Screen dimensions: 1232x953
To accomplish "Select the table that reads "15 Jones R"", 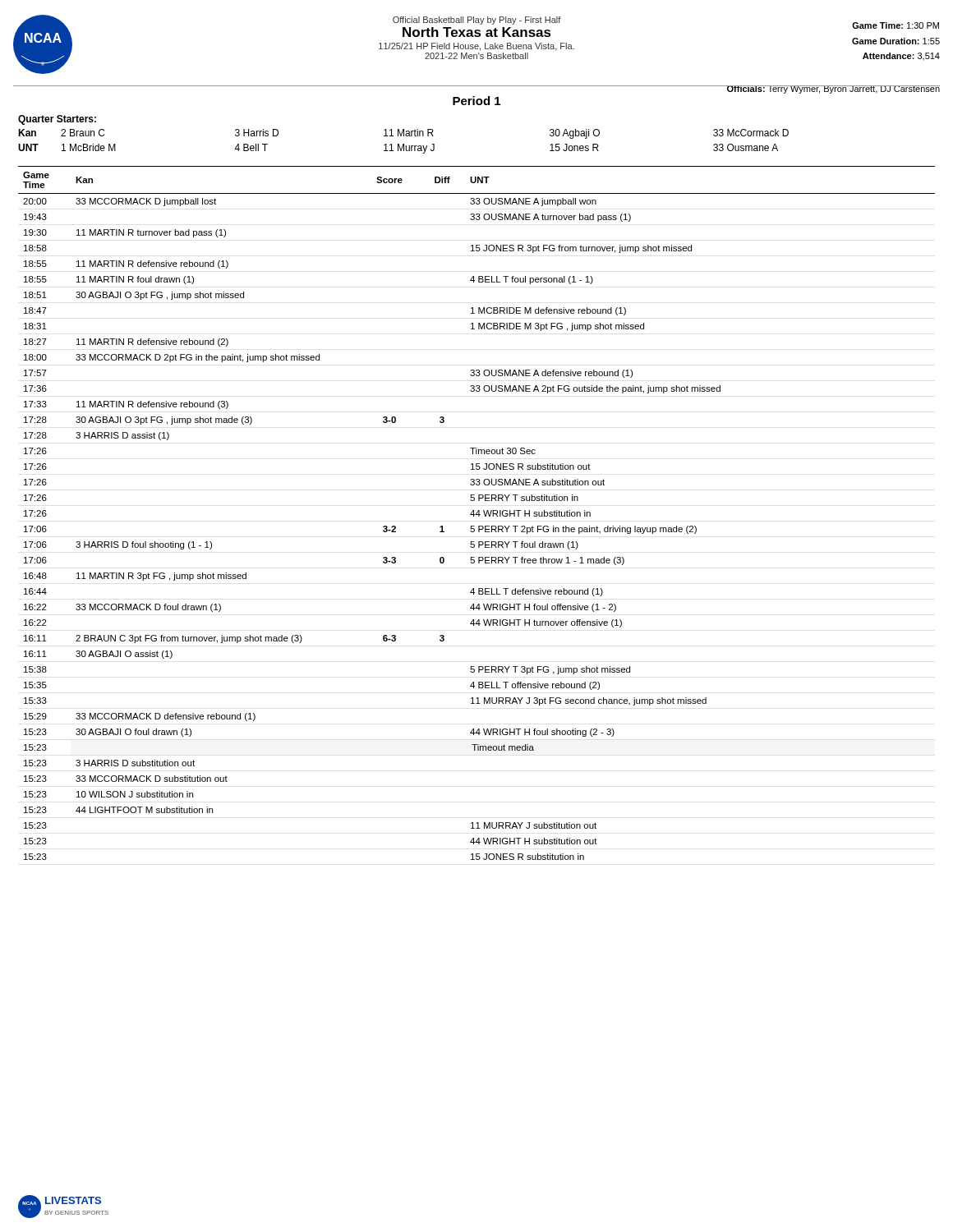I will pos(476,140).
